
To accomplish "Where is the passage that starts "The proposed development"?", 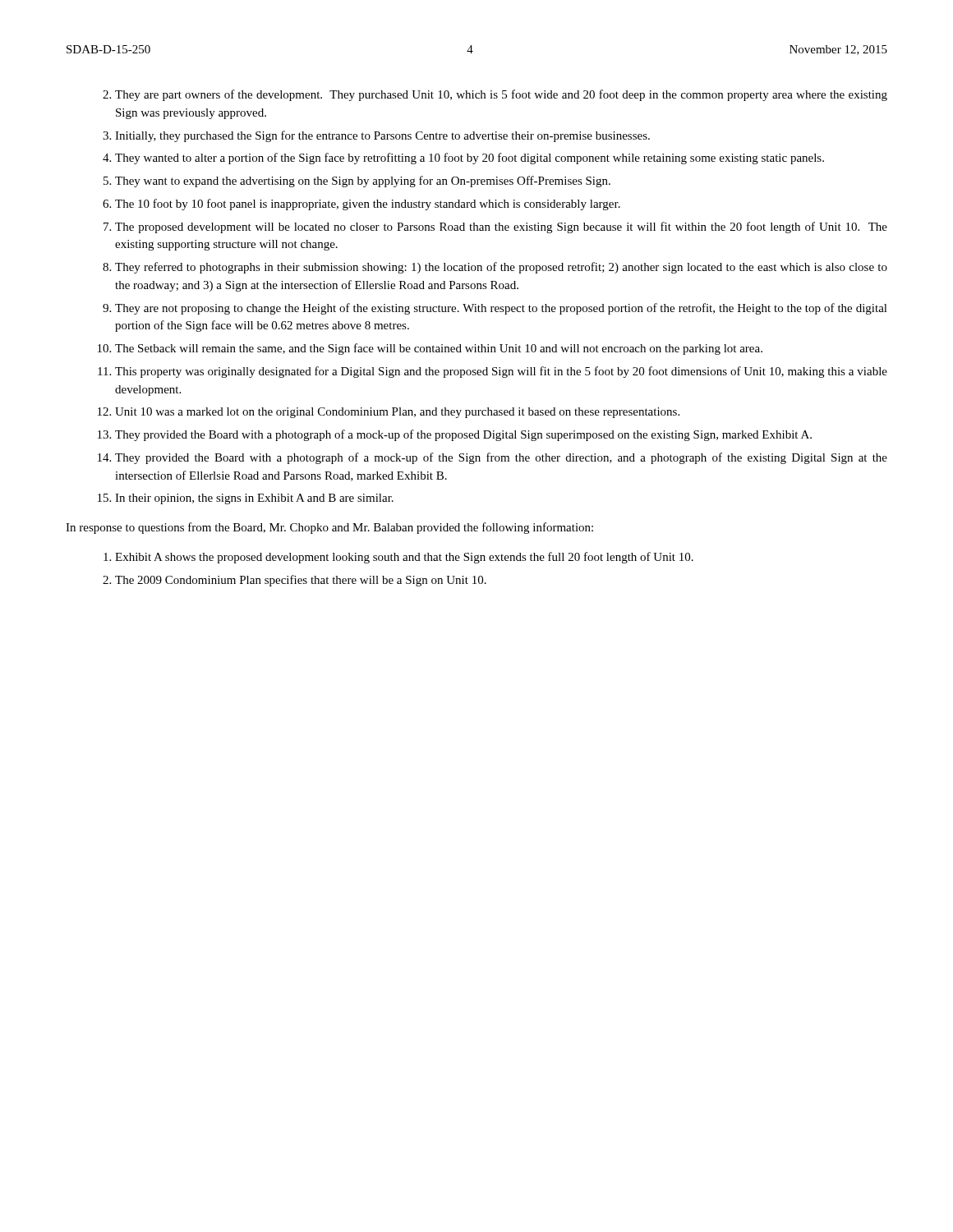I will tap(501, 236).
